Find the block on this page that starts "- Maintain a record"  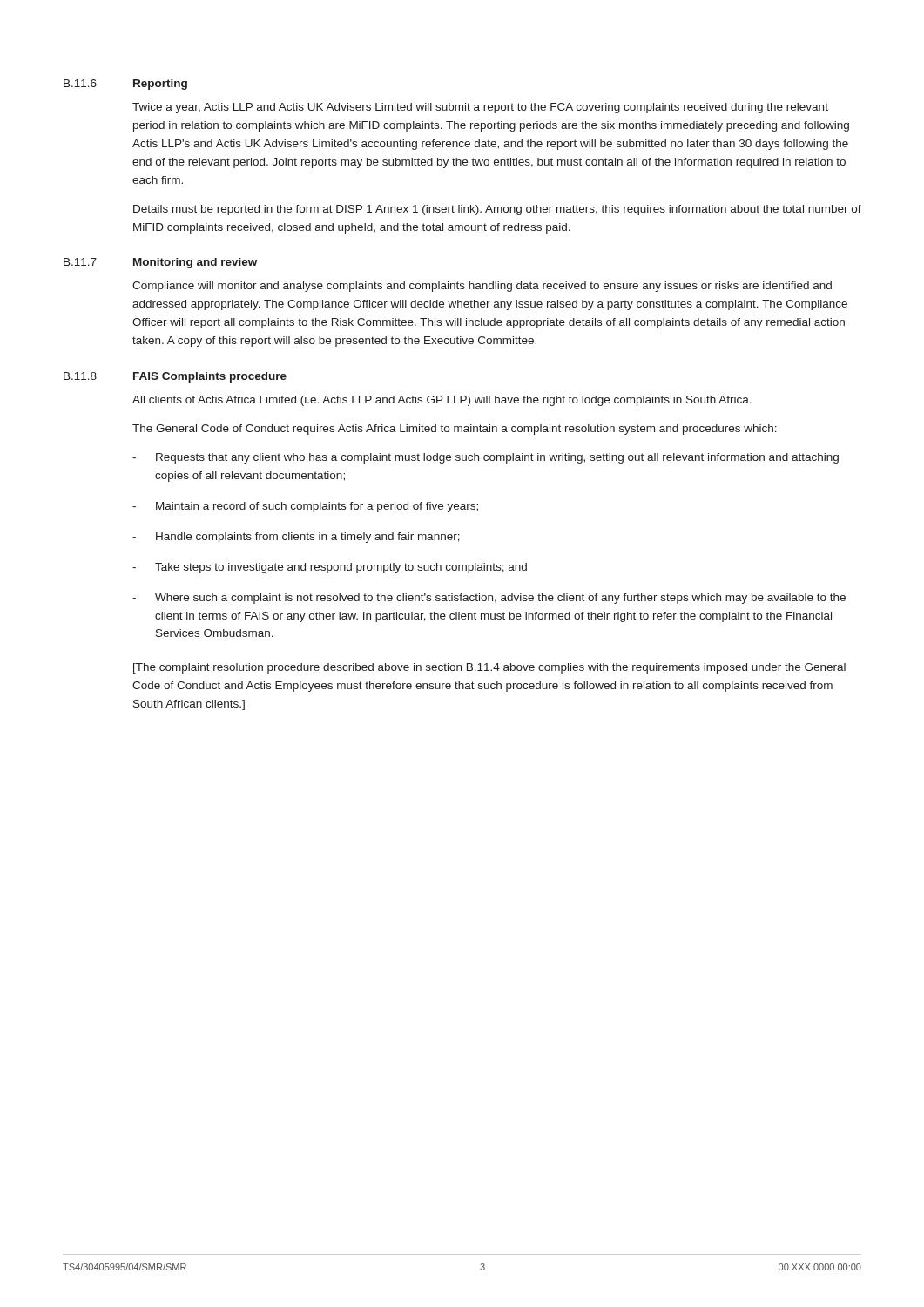[x=305, y=507]
